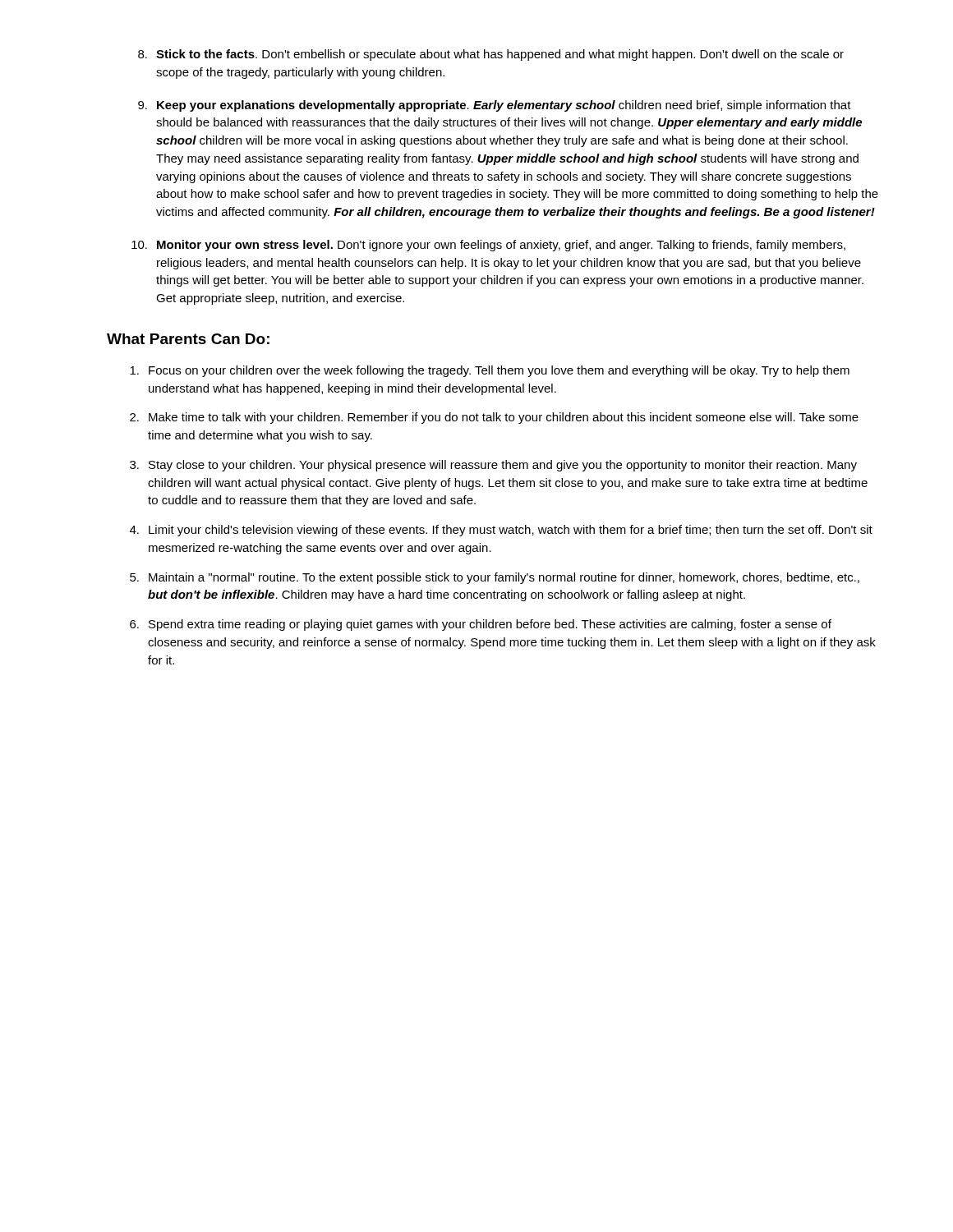This screenshot has height=1232, width=953.
Task: Point to the block beginning "10. Monitor your own stress"
Action: pyautogui.click(x=493, y=271)
